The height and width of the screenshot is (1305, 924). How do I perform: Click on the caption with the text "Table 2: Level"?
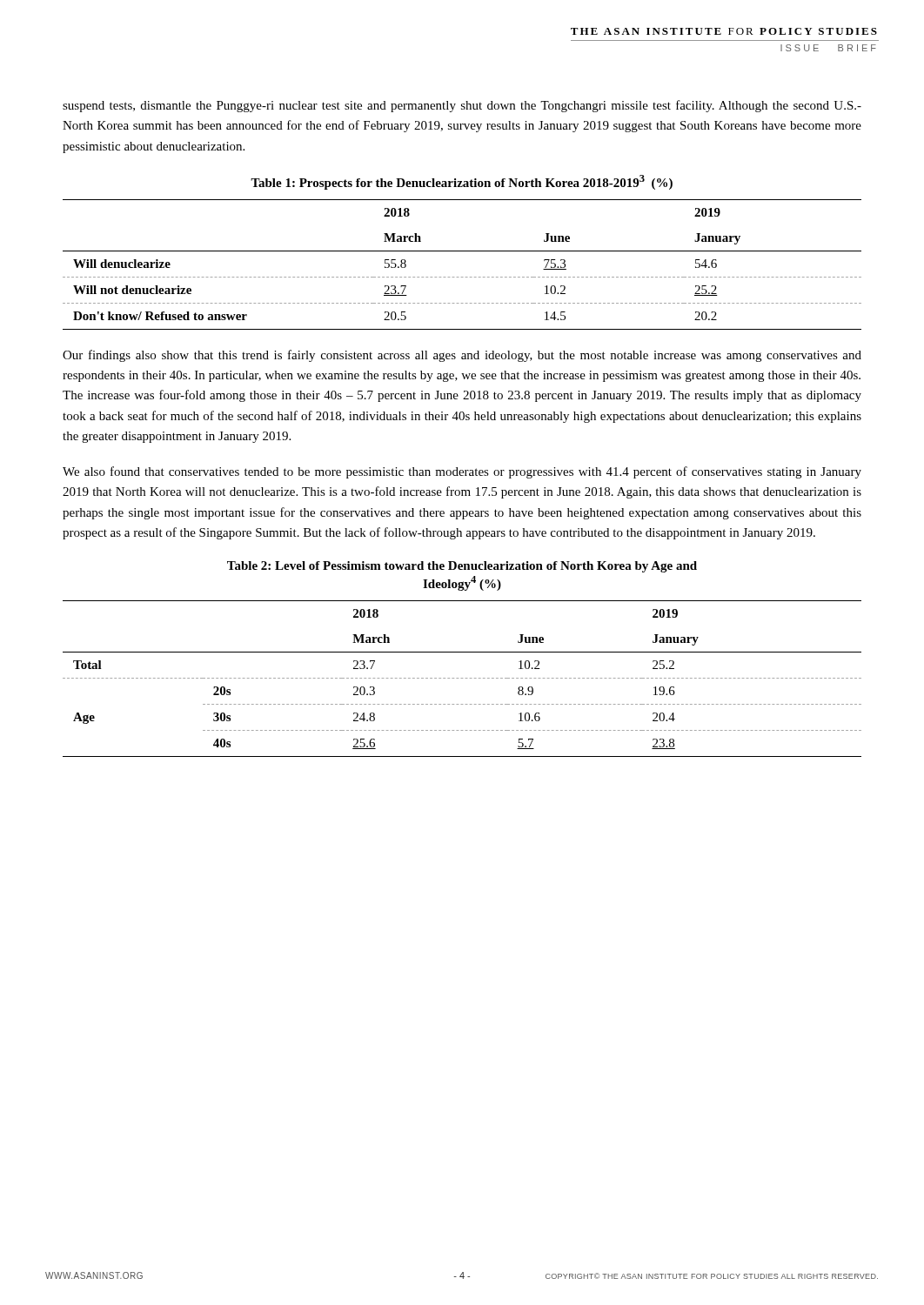pyautogui.click(x=462, y=575)
